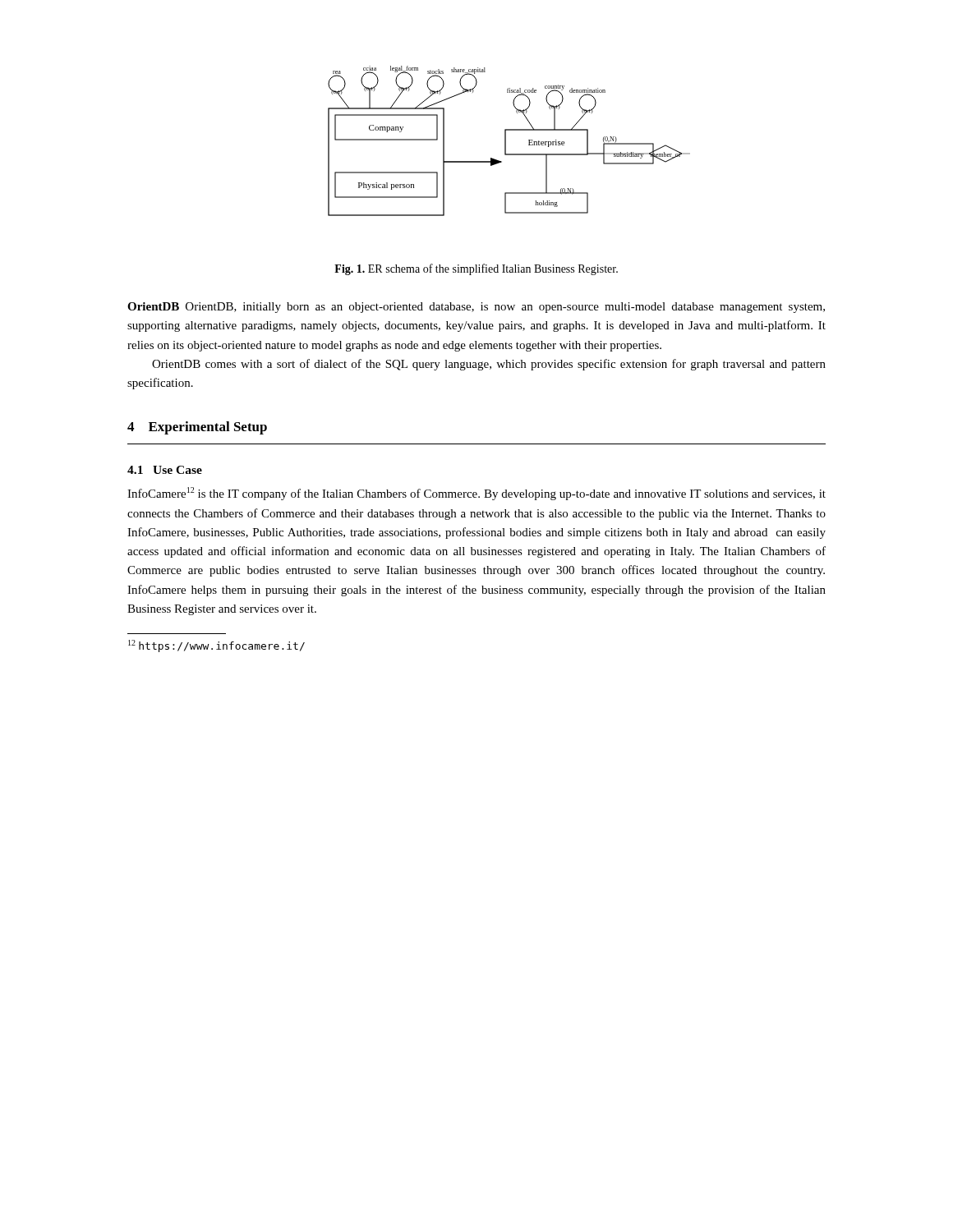Click the passage that begins "OrientDB OrientDB, initially born"

pos(476,325)
